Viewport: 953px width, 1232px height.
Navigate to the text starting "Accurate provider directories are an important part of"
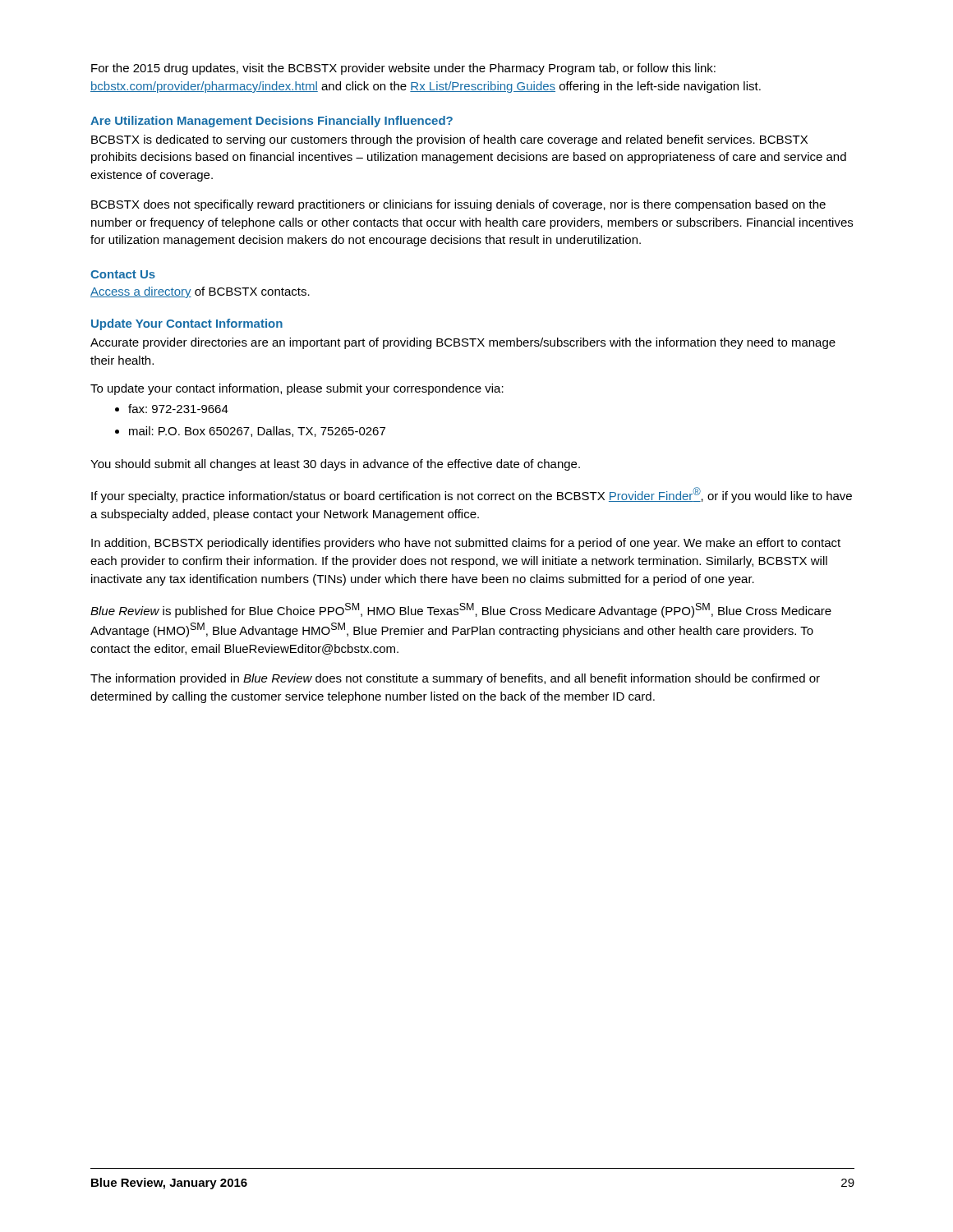coord(472,351)
